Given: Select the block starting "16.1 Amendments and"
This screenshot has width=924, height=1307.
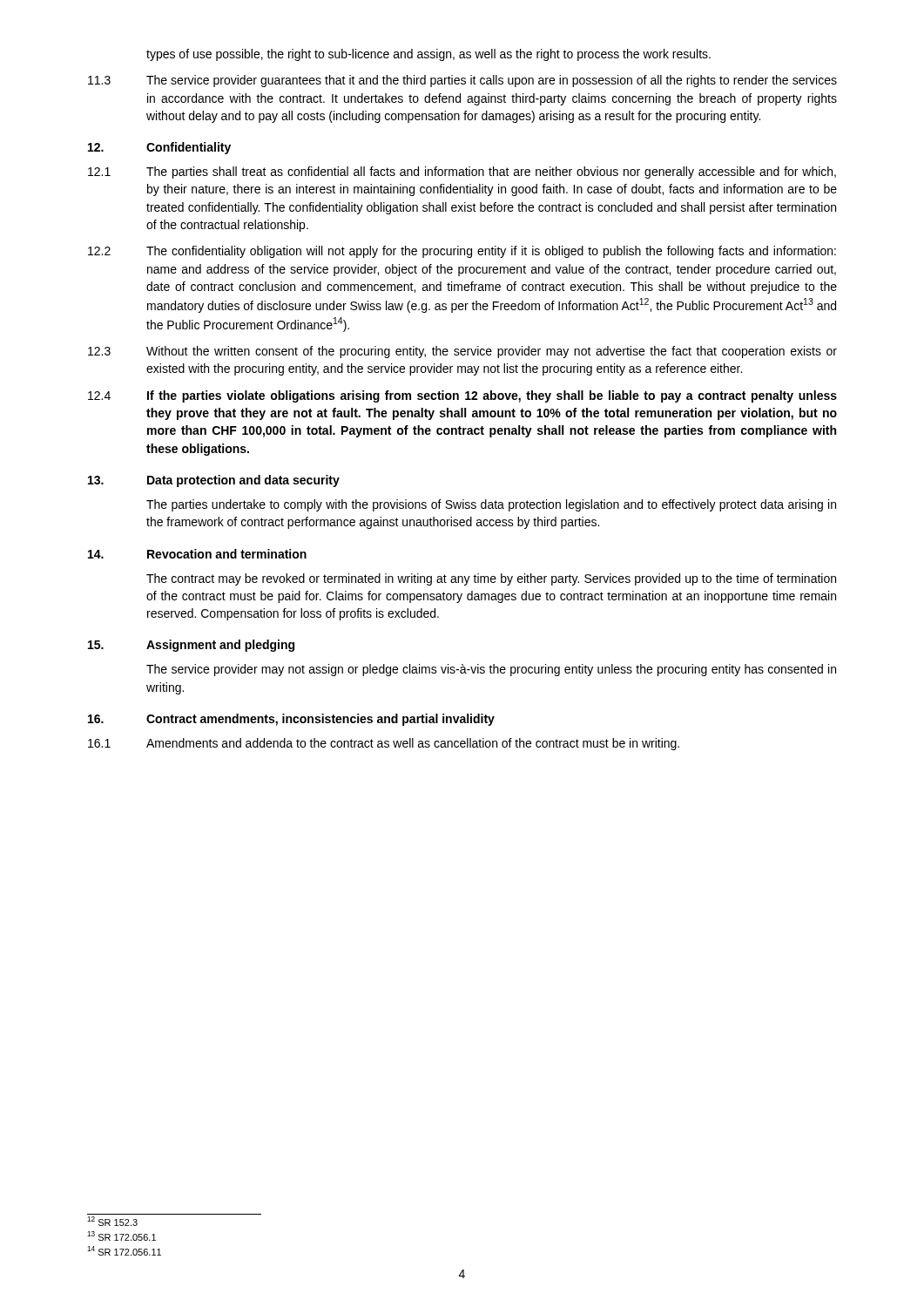Looking at the screenshot, I should point(462,743).
